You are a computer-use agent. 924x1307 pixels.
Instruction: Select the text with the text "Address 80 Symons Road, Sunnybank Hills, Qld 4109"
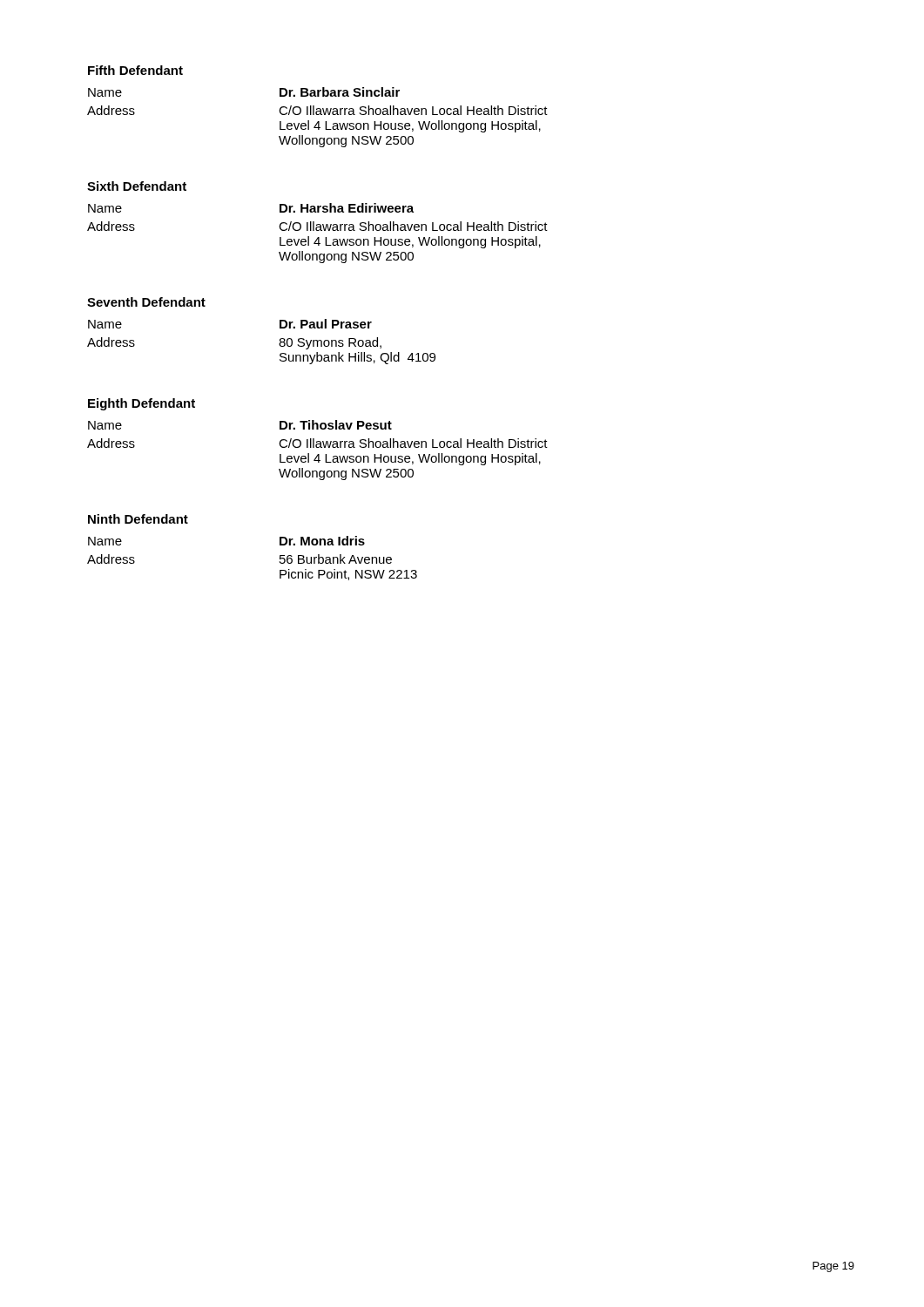[105, 343]
